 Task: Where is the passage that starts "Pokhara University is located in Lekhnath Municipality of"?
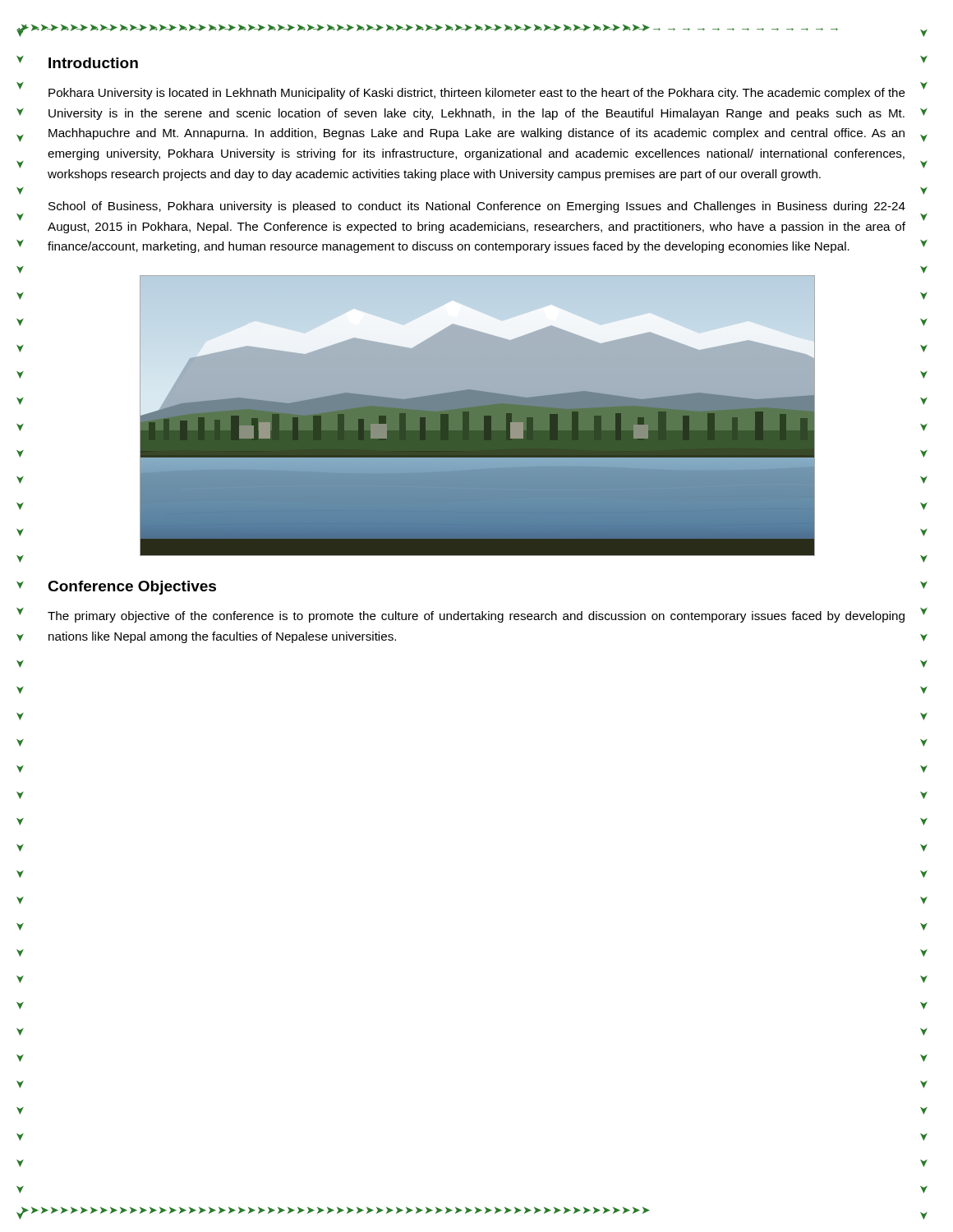476,133
